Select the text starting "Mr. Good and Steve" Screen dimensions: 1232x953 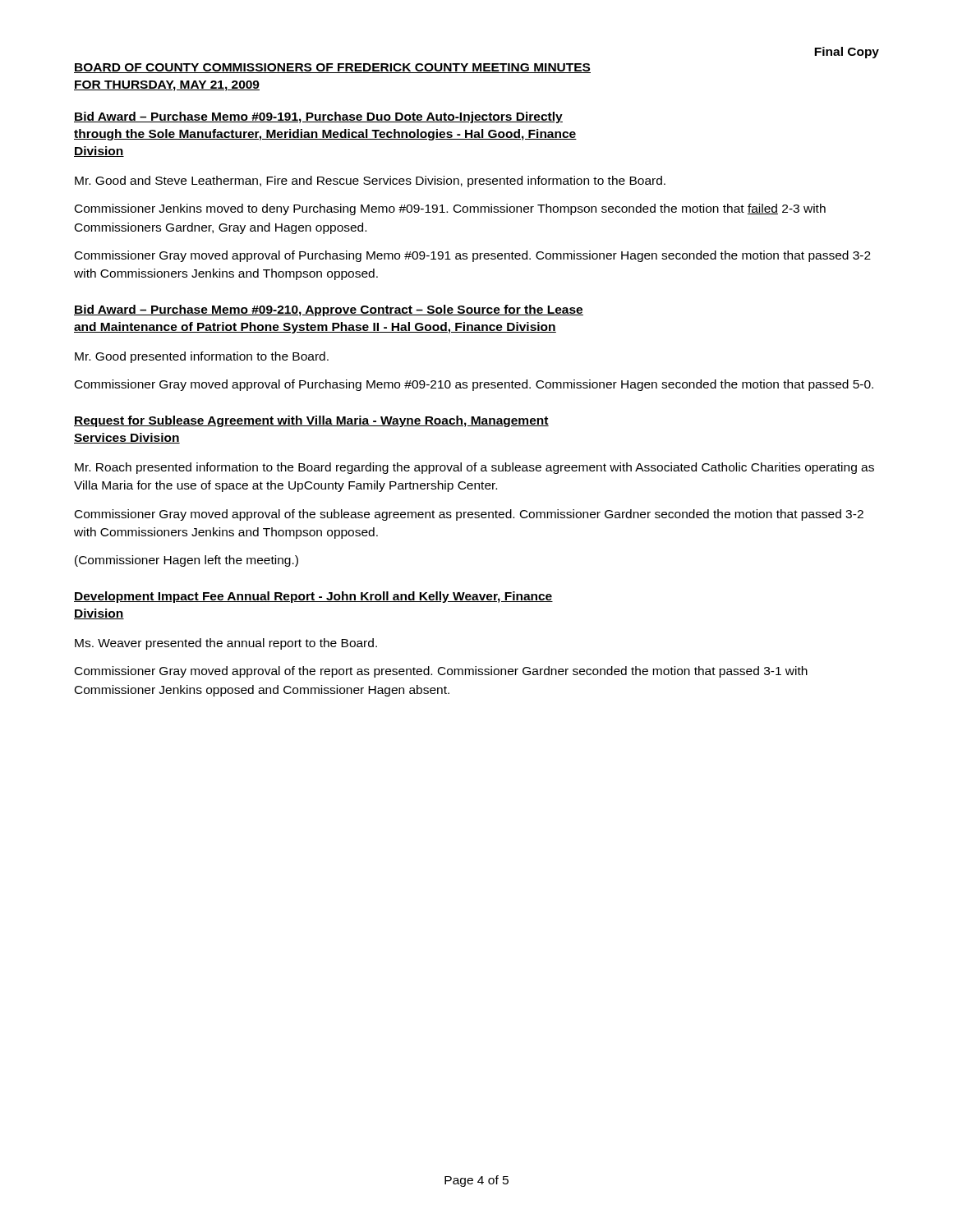point(370,180)
